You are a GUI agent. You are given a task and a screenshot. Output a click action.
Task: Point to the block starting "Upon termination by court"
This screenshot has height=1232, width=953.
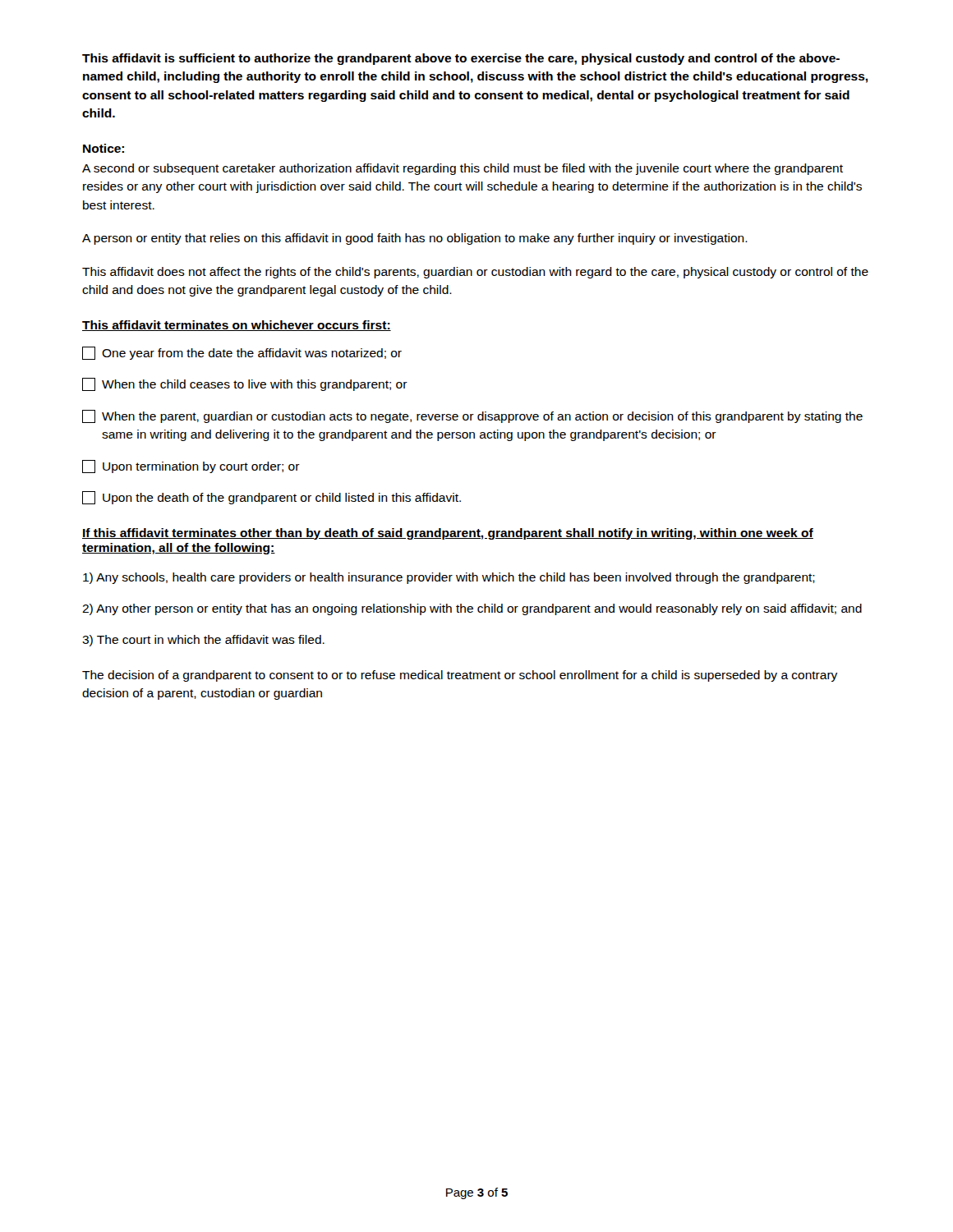[x=191, y=467]
